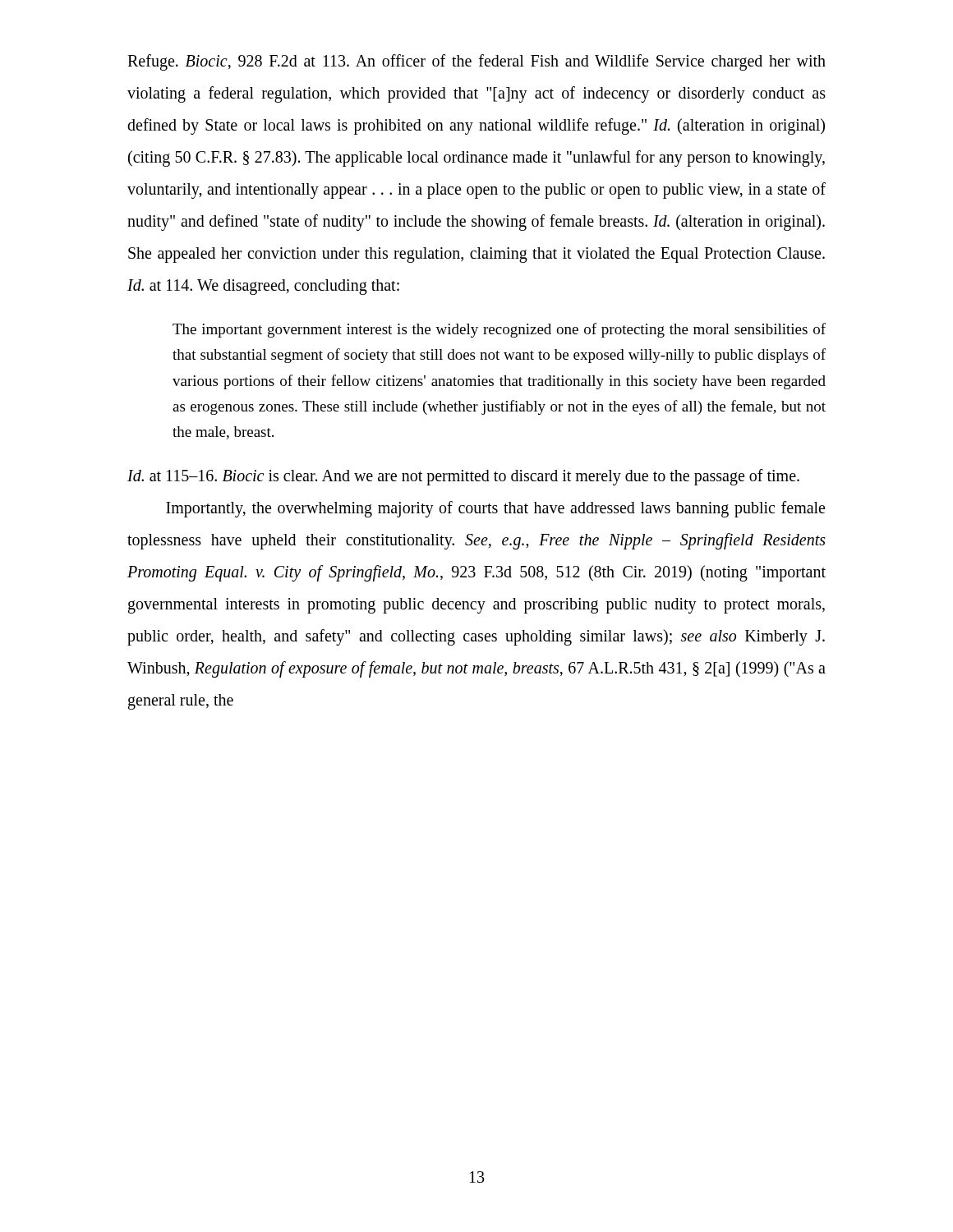Click on the passage starting "Refuge. Biocic, 928 F.2d at 113. An officer"
The image size is (953, 1232).
[476, 173]
